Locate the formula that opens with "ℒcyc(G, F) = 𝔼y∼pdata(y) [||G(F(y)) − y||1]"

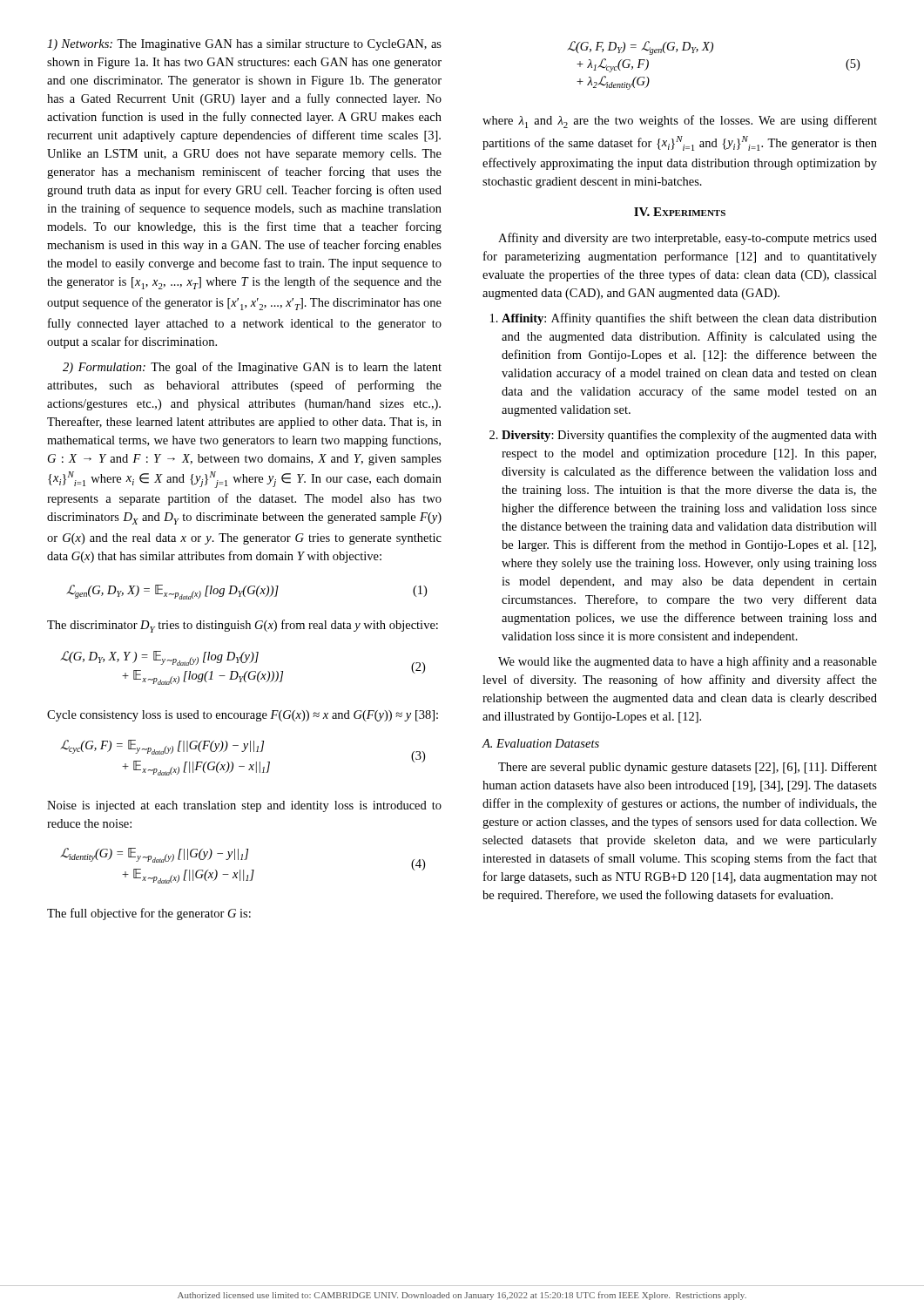247,759
